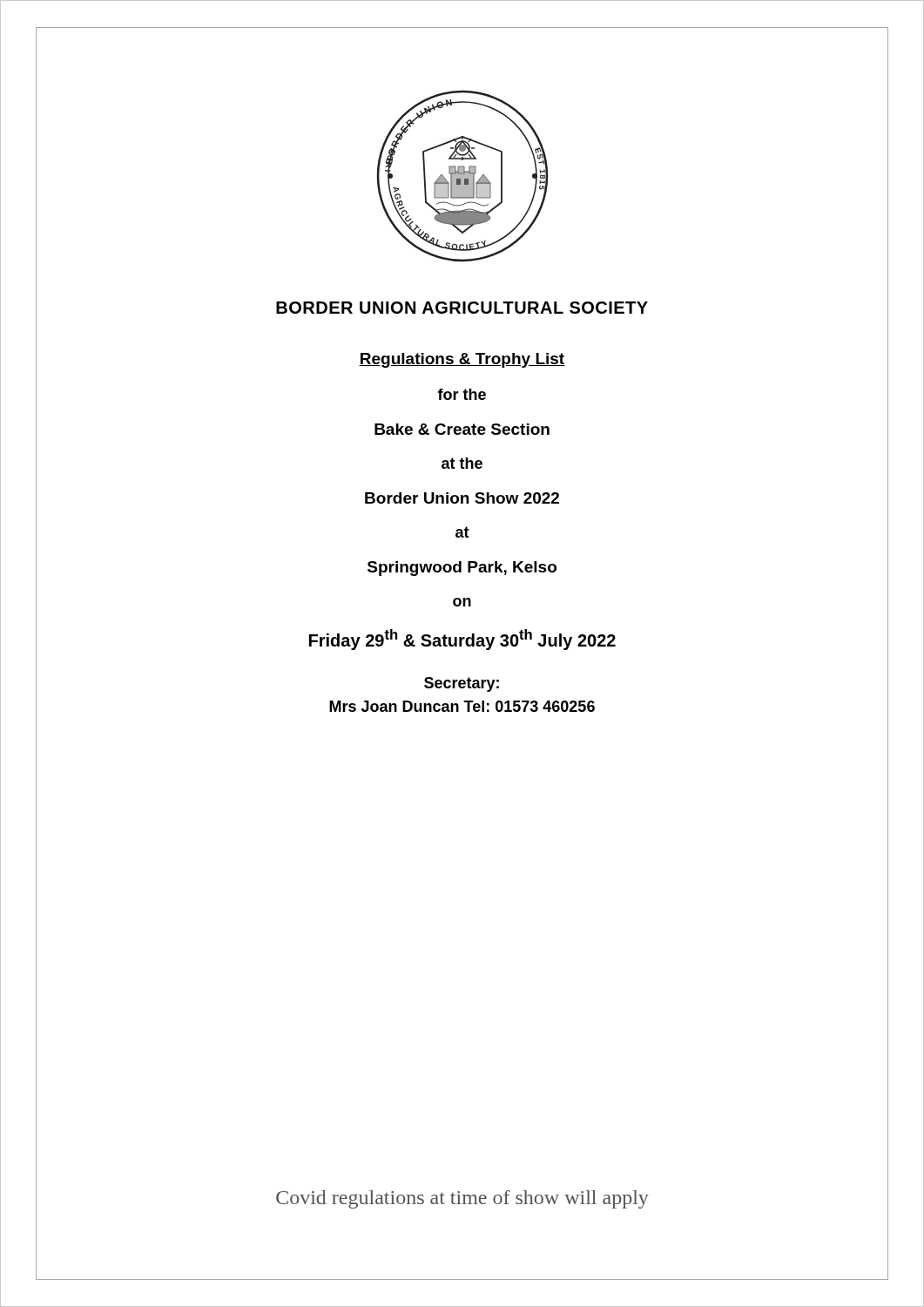
Task: Find the region starting "Friday 29th &"
Action: pos(462,638)
